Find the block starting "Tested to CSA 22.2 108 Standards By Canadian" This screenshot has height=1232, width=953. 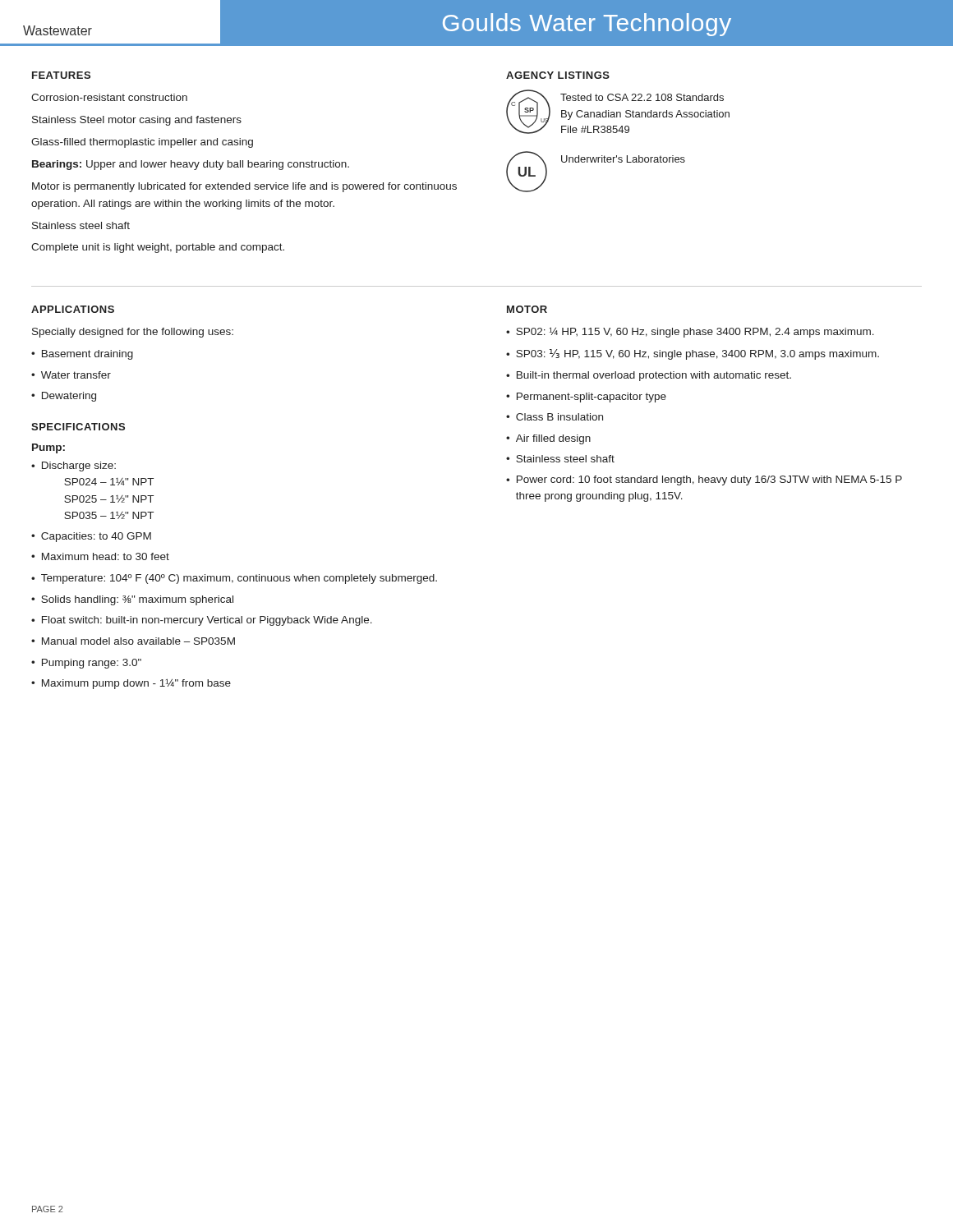[x=645, y=113]
